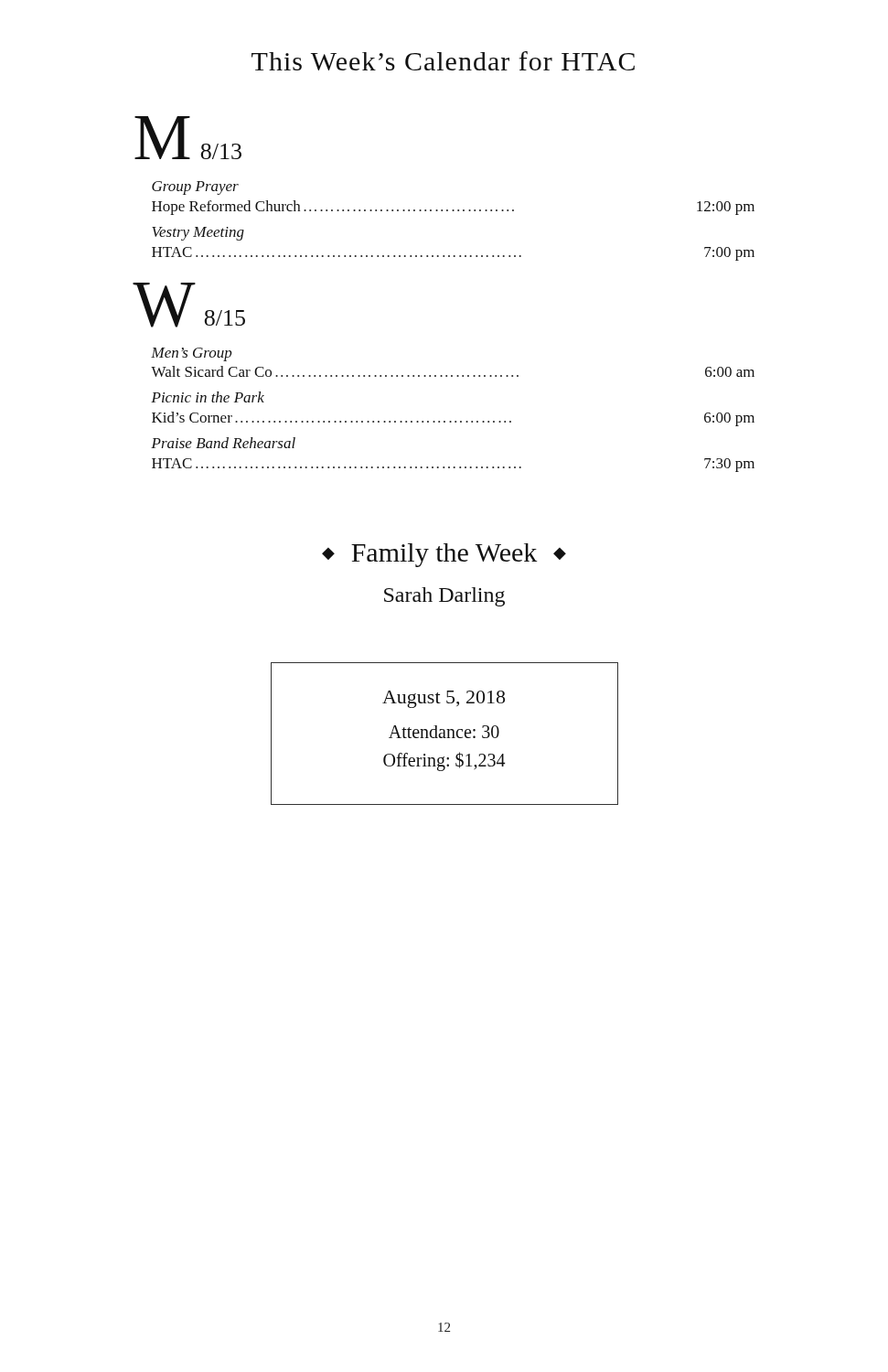Navigate to the block starting "Sarah Darling"

[444, 595]
